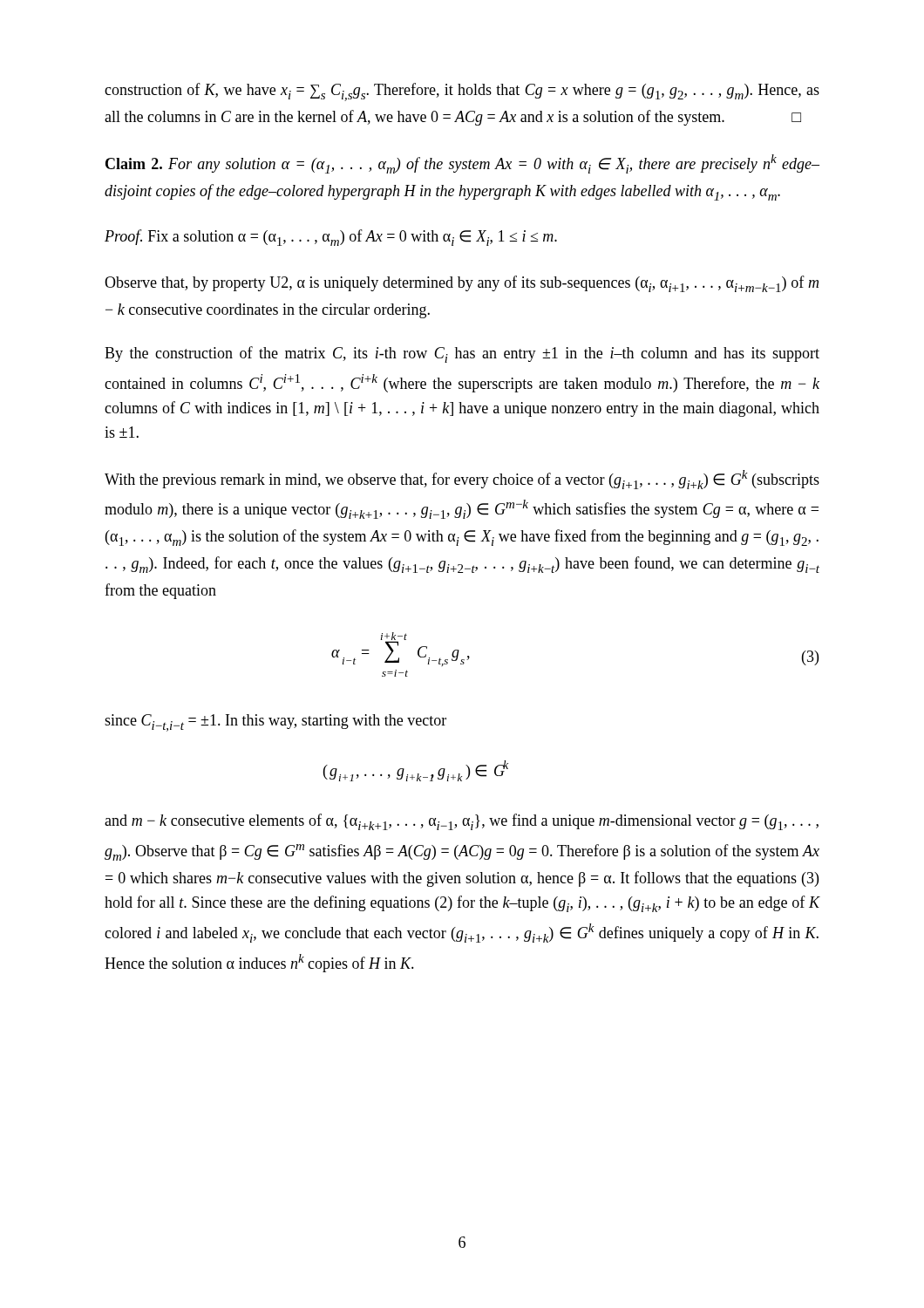Locate the text starting "since Ci−t,i−t ="
Image resolution: width=924 pixels, height=1308 pixels.
276,722
